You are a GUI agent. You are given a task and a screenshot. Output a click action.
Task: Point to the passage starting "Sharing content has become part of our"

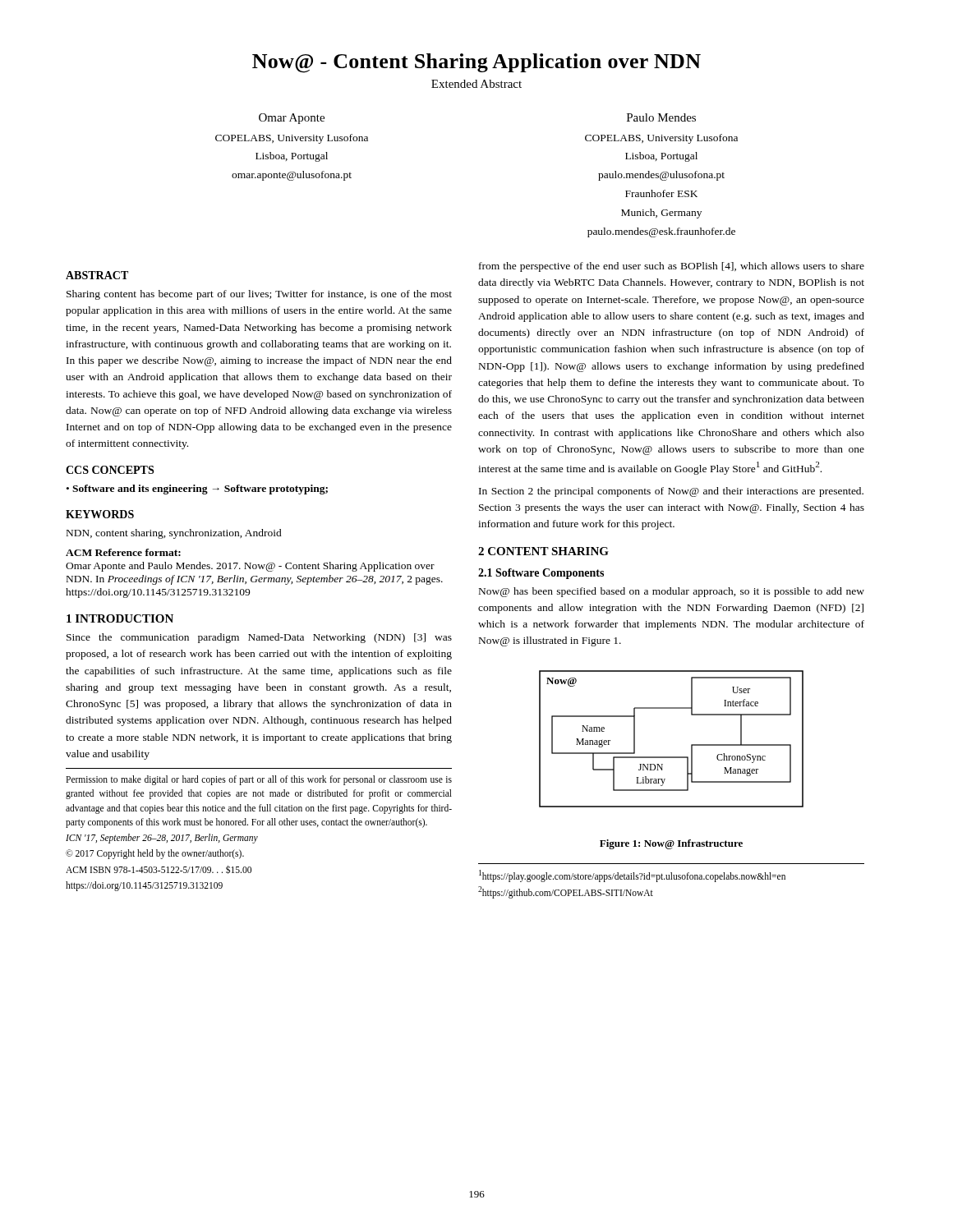[259, 369]
